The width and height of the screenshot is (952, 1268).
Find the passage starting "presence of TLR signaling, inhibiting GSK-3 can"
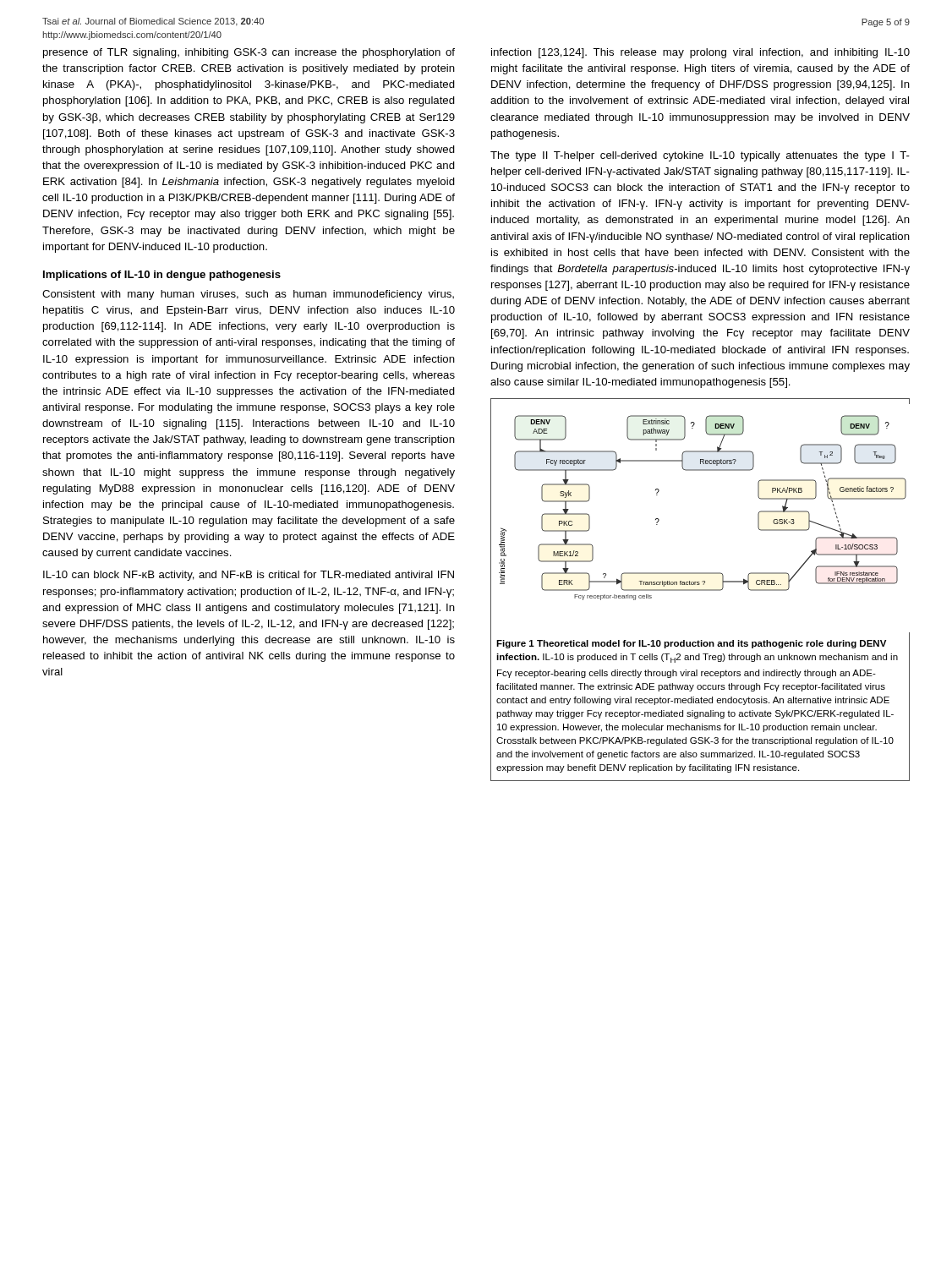pos(249,149)
